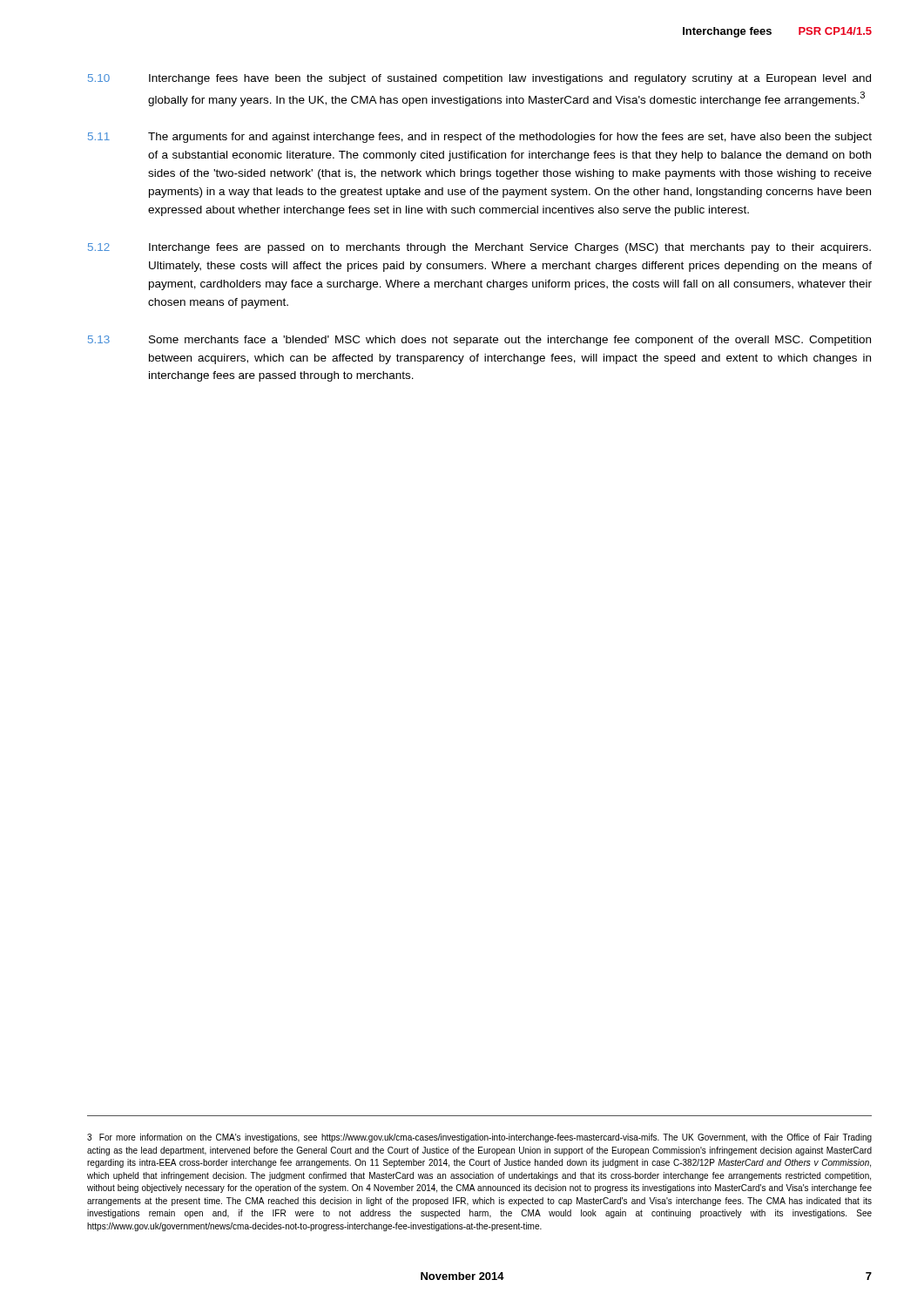
Task: Point to the text block starting "5.10 Interchange fees have been the subject"
Action: click(479, 89)
